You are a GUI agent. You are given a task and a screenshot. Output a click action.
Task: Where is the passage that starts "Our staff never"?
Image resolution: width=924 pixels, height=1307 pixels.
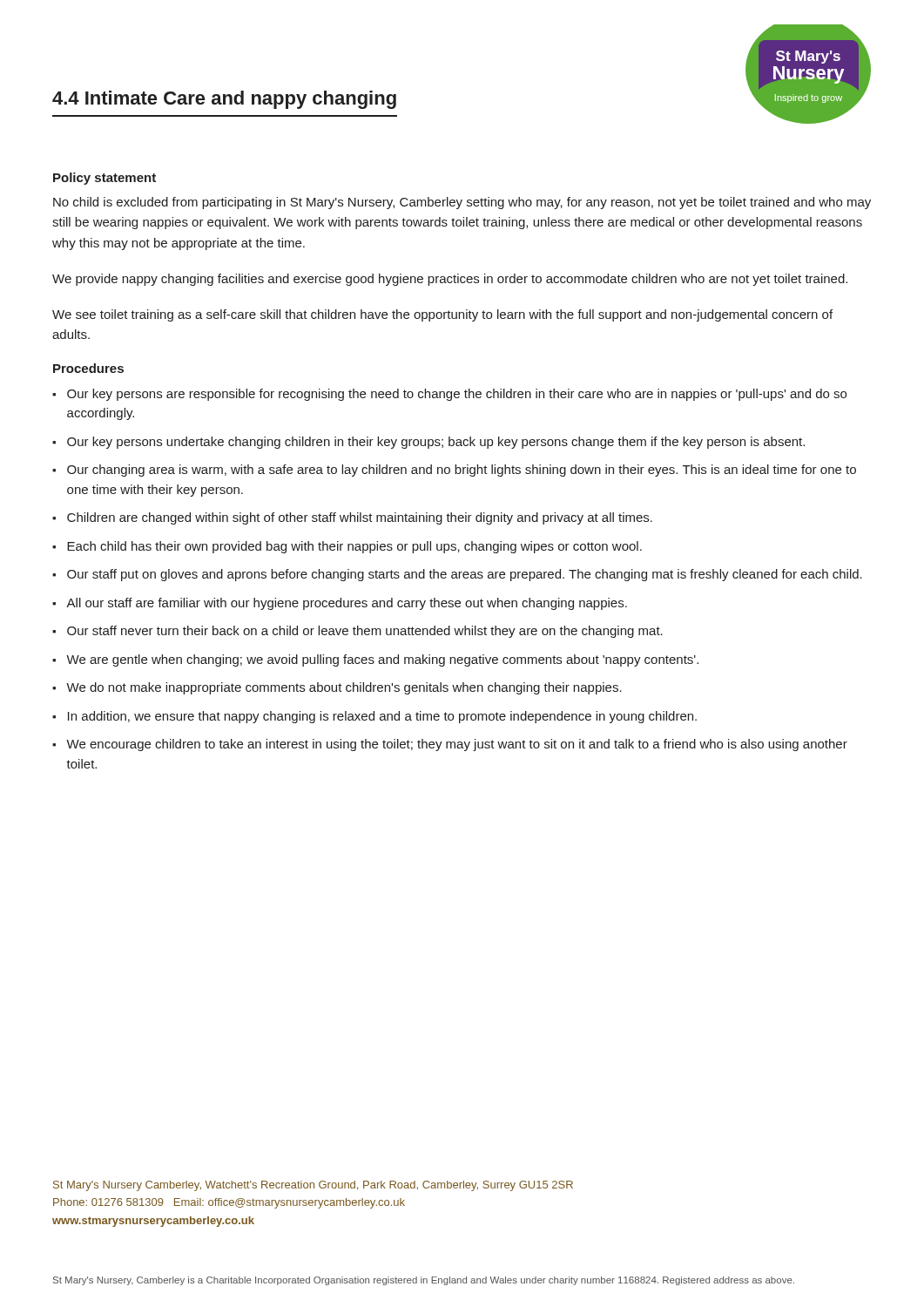point(365,630)
